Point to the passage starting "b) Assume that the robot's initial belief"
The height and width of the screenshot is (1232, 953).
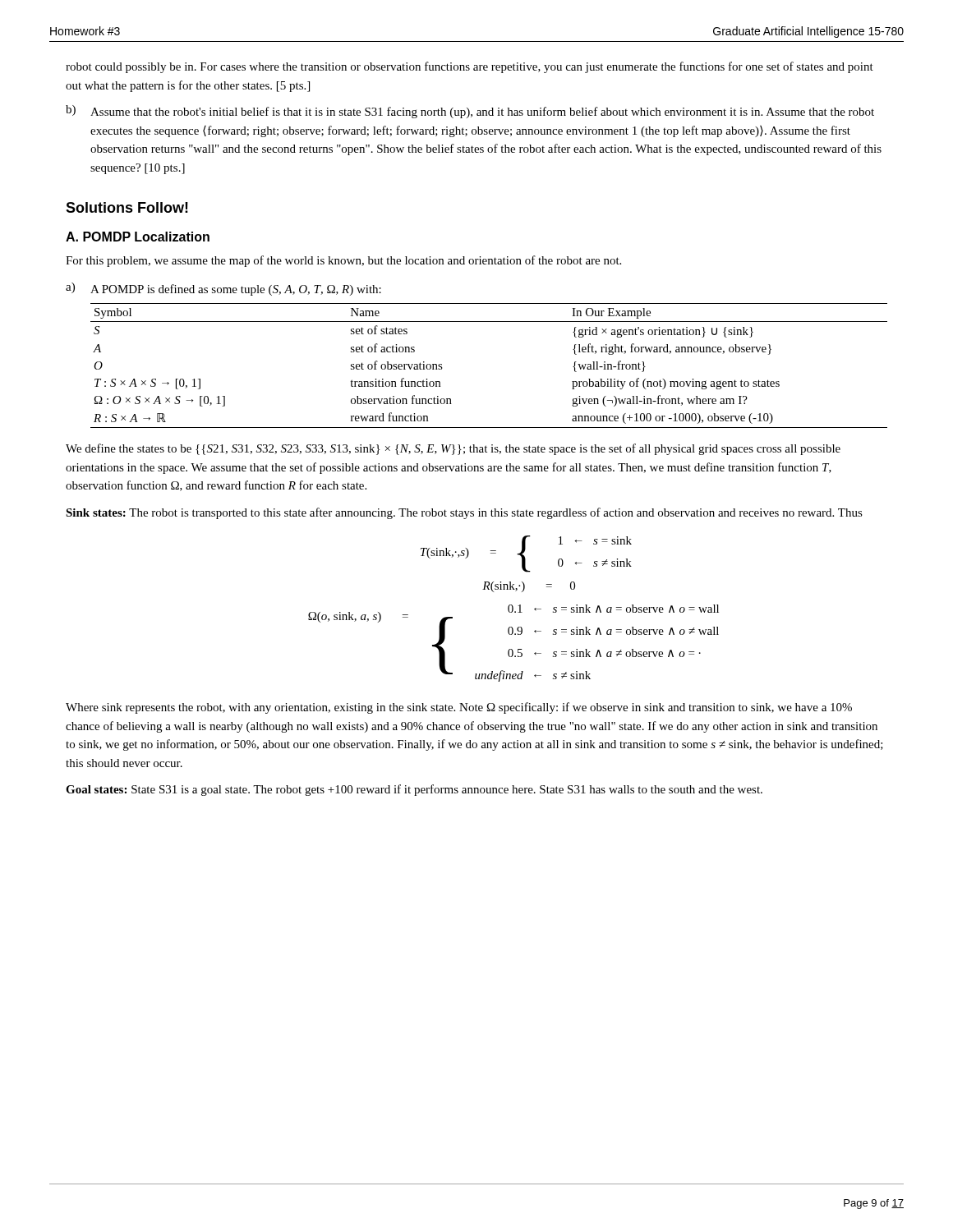[x=476, y=140]
